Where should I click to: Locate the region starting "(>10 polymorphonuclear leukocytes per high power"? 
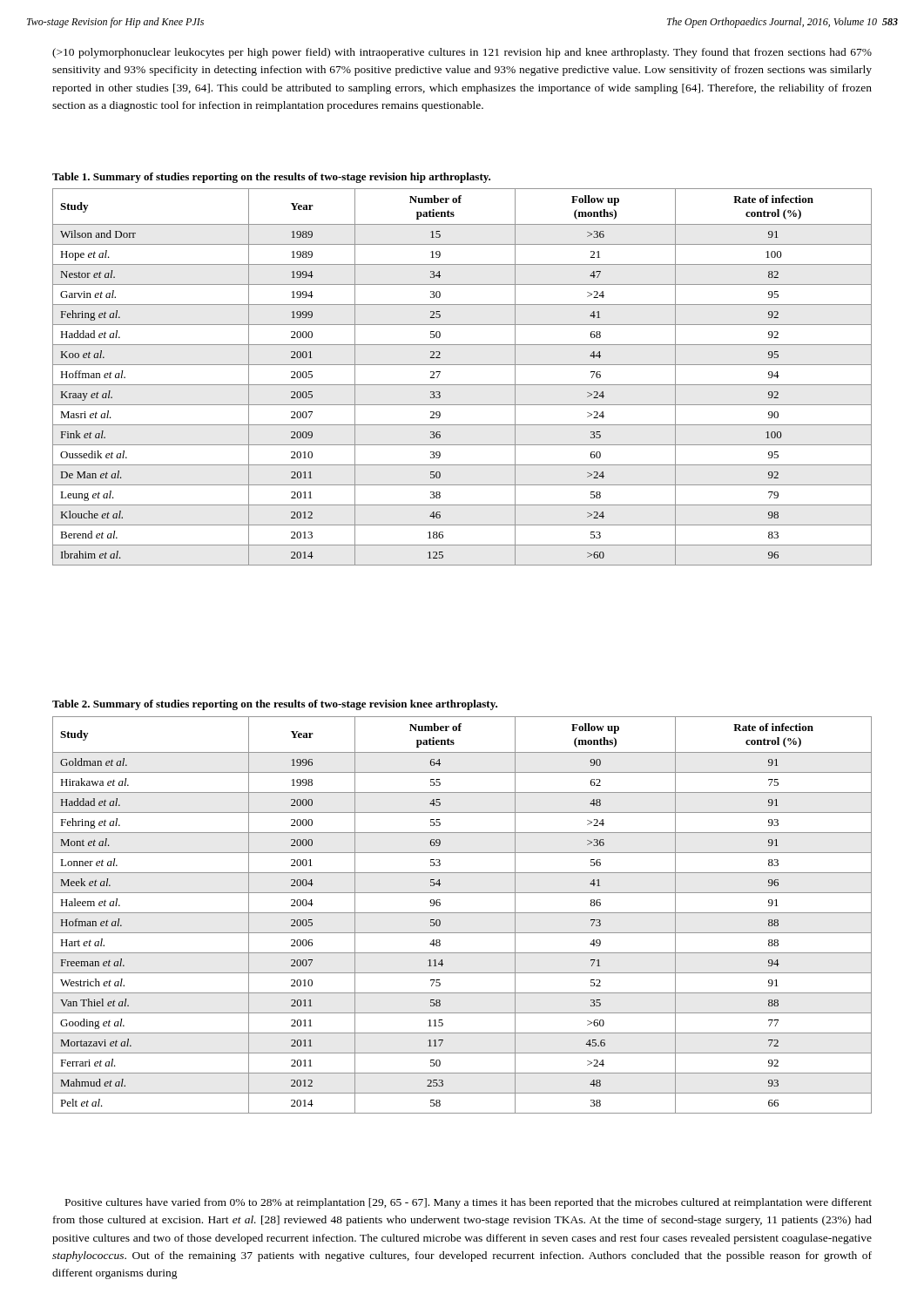click(462, 78)
